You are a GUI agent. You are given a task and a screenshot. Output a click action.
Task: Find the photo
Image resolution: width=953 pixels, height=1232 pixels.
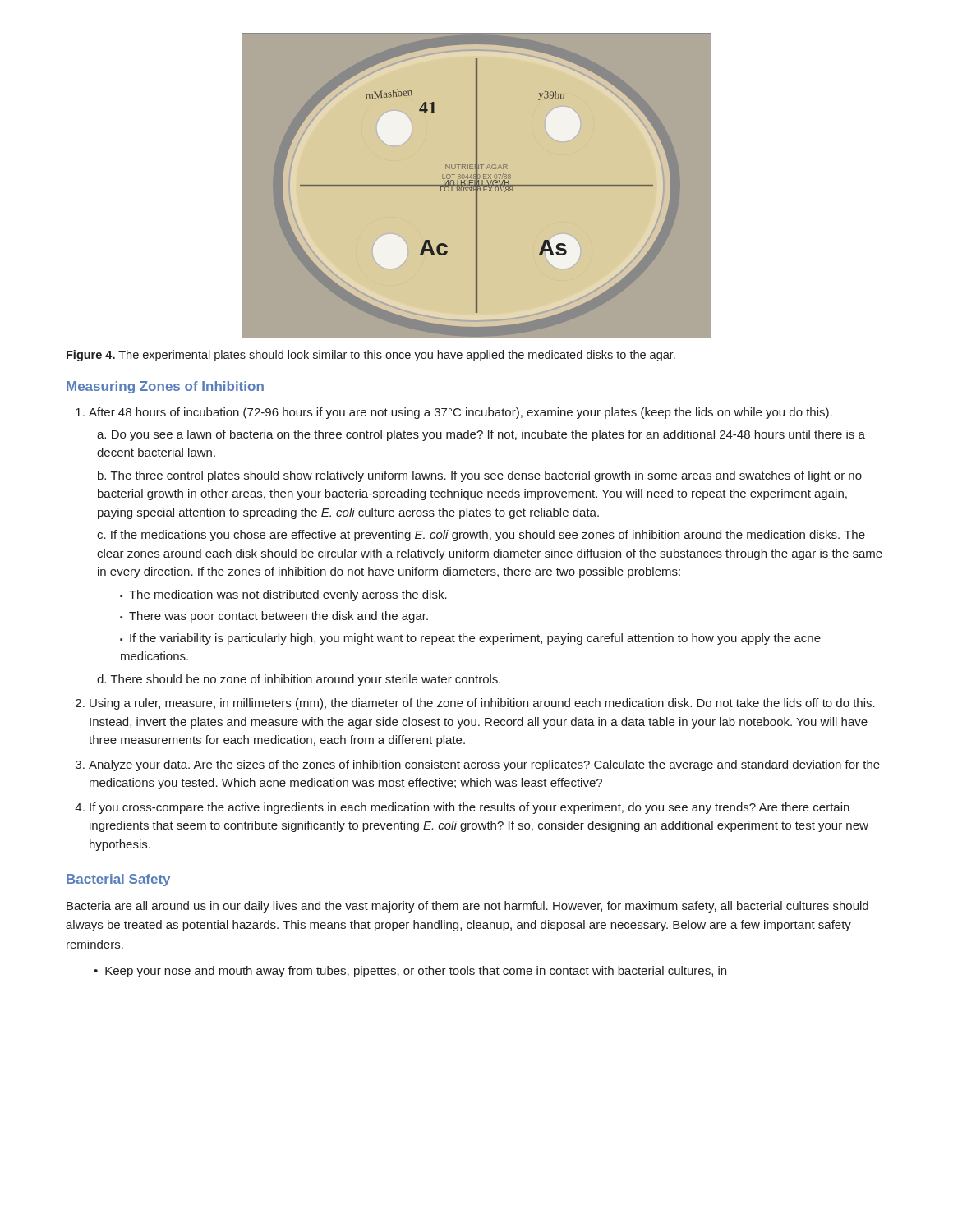pos(476,186)
